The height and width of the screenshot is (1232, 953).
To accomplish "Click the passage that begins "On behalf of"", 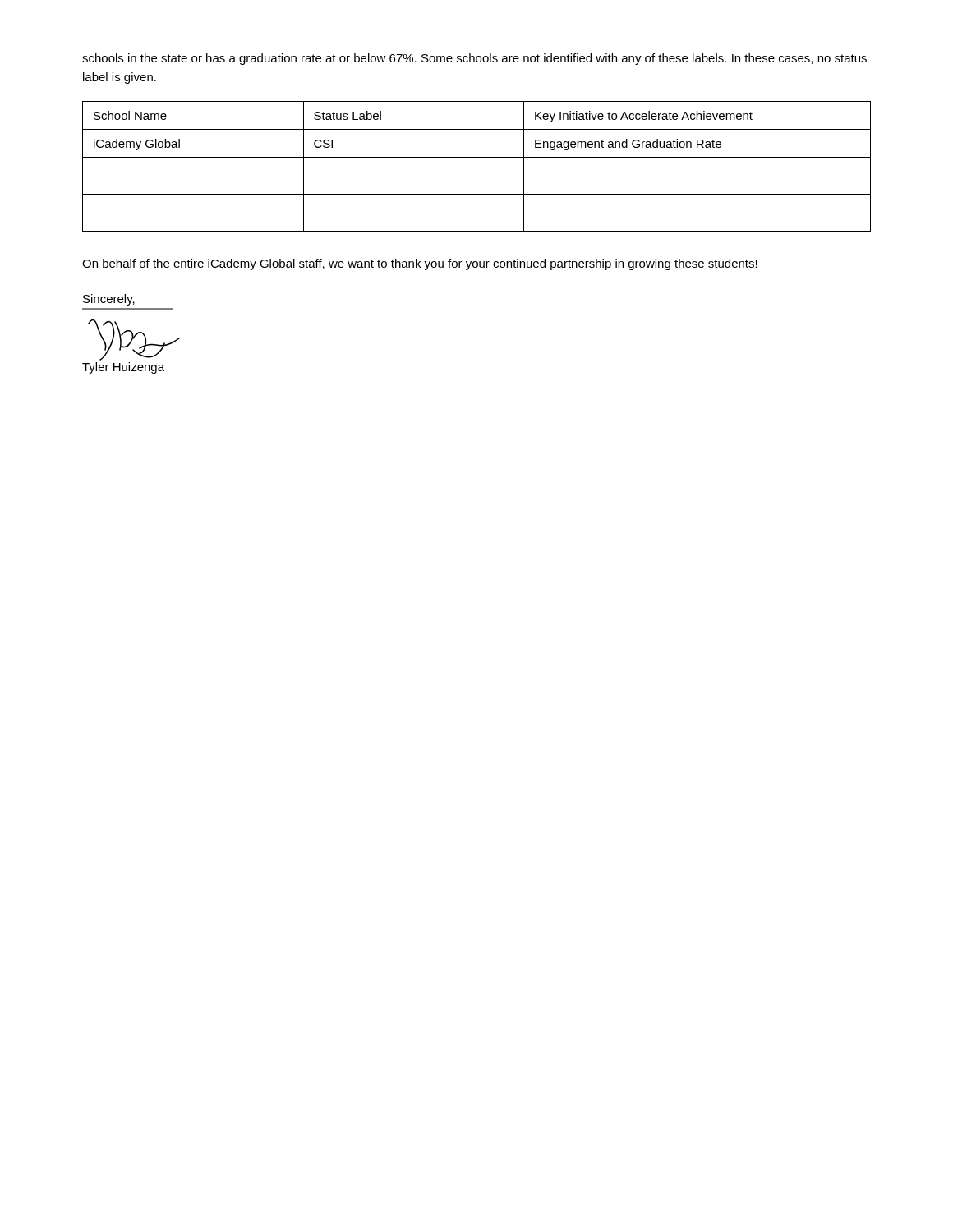I will click(420, 263).
